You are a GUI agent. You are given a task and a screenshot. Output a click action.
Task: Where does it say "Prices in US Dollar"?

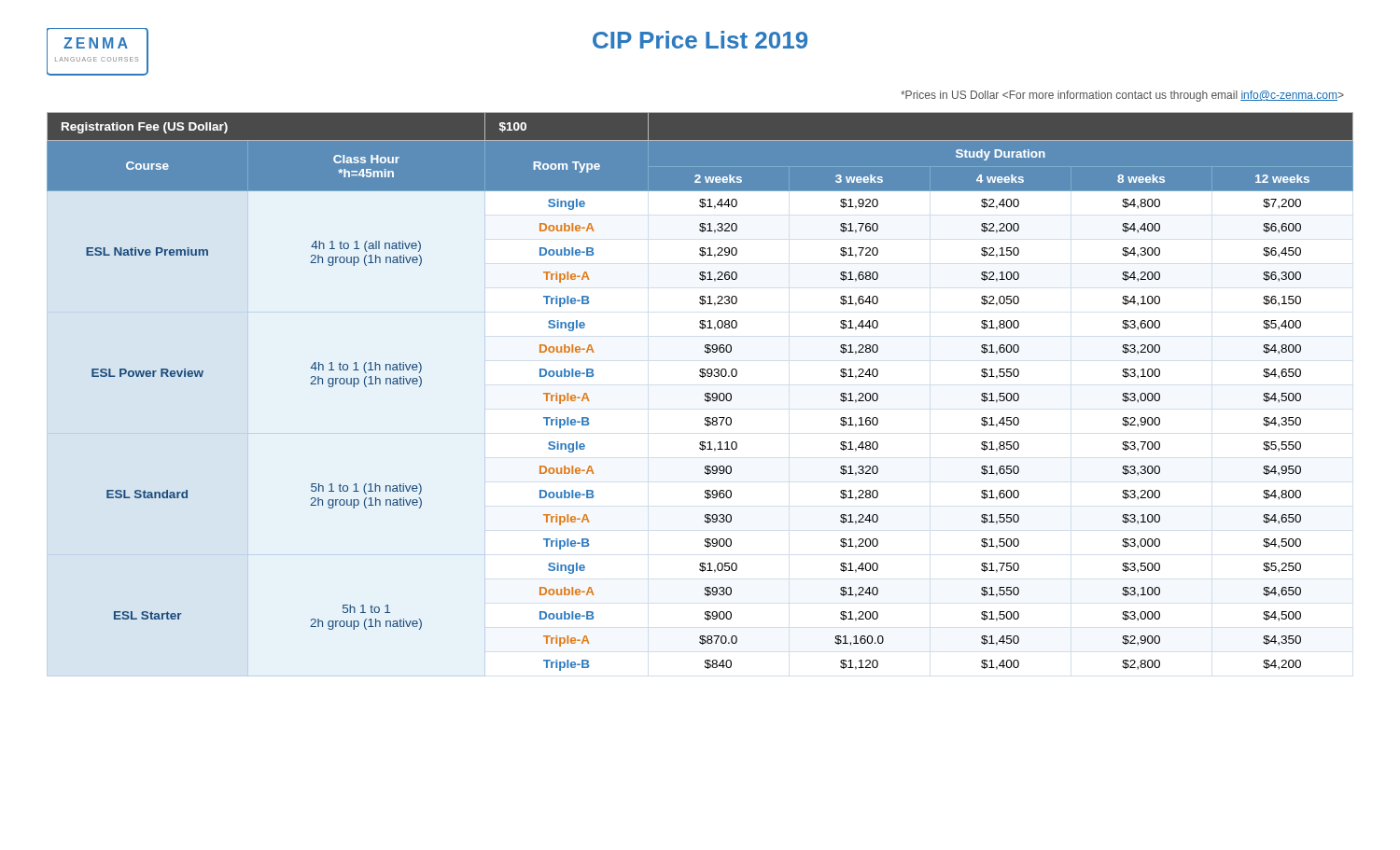(x=1122, y=95)
